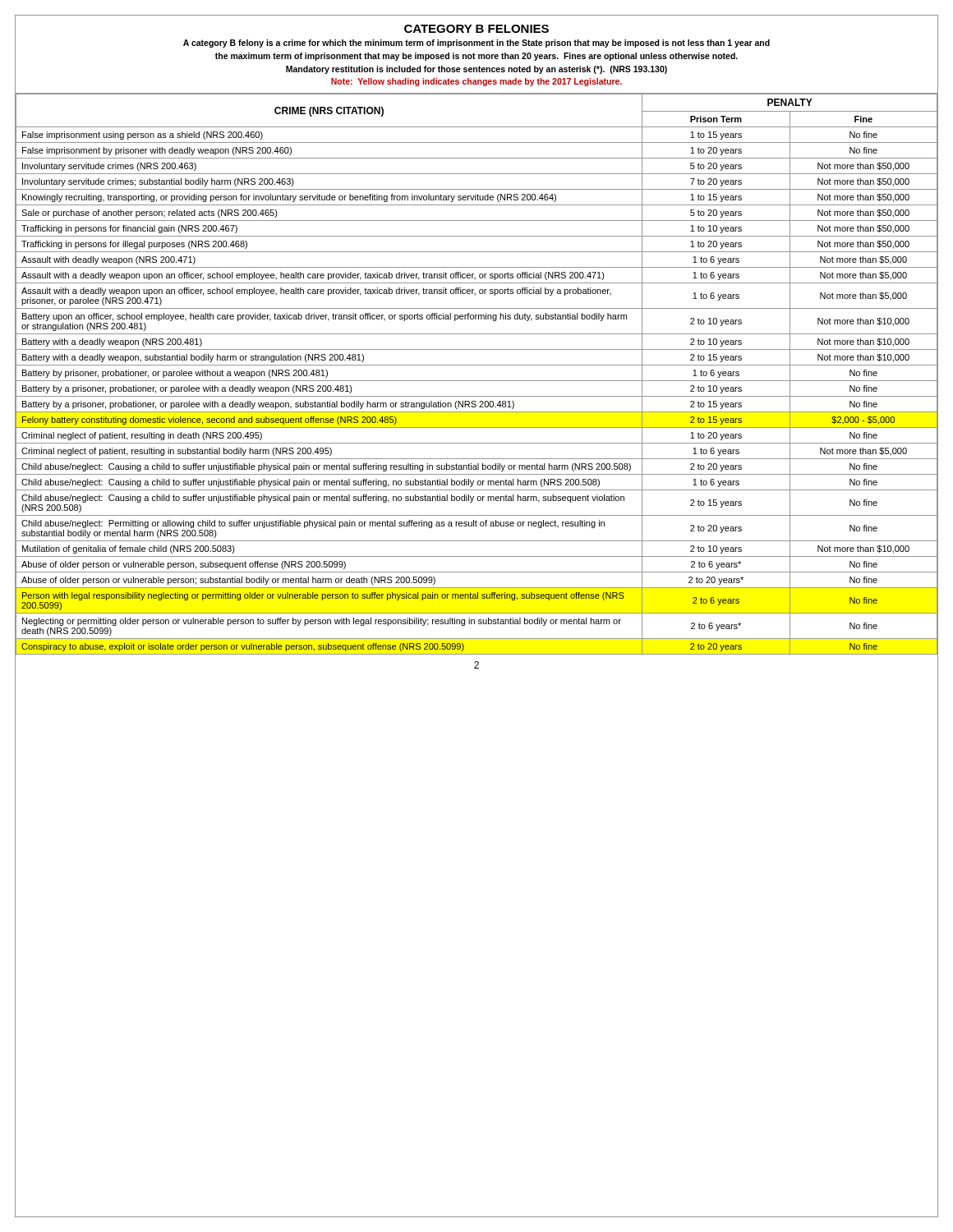
Task: Locate the table with the text "2 to 20 years*"
Action: click(x=476, y=374)
